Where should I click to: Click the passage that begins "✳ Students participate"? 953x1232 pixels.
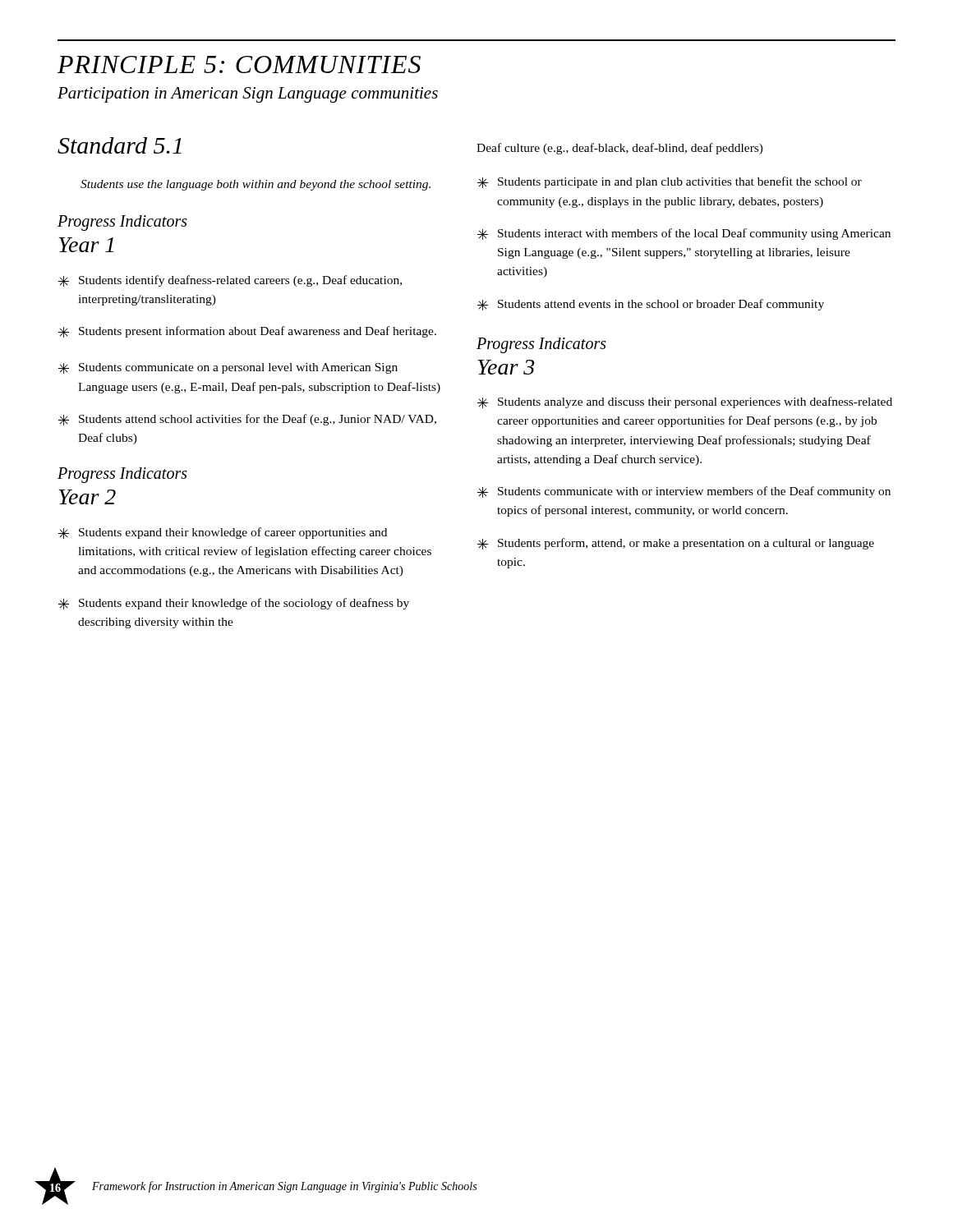click(686, 191)
